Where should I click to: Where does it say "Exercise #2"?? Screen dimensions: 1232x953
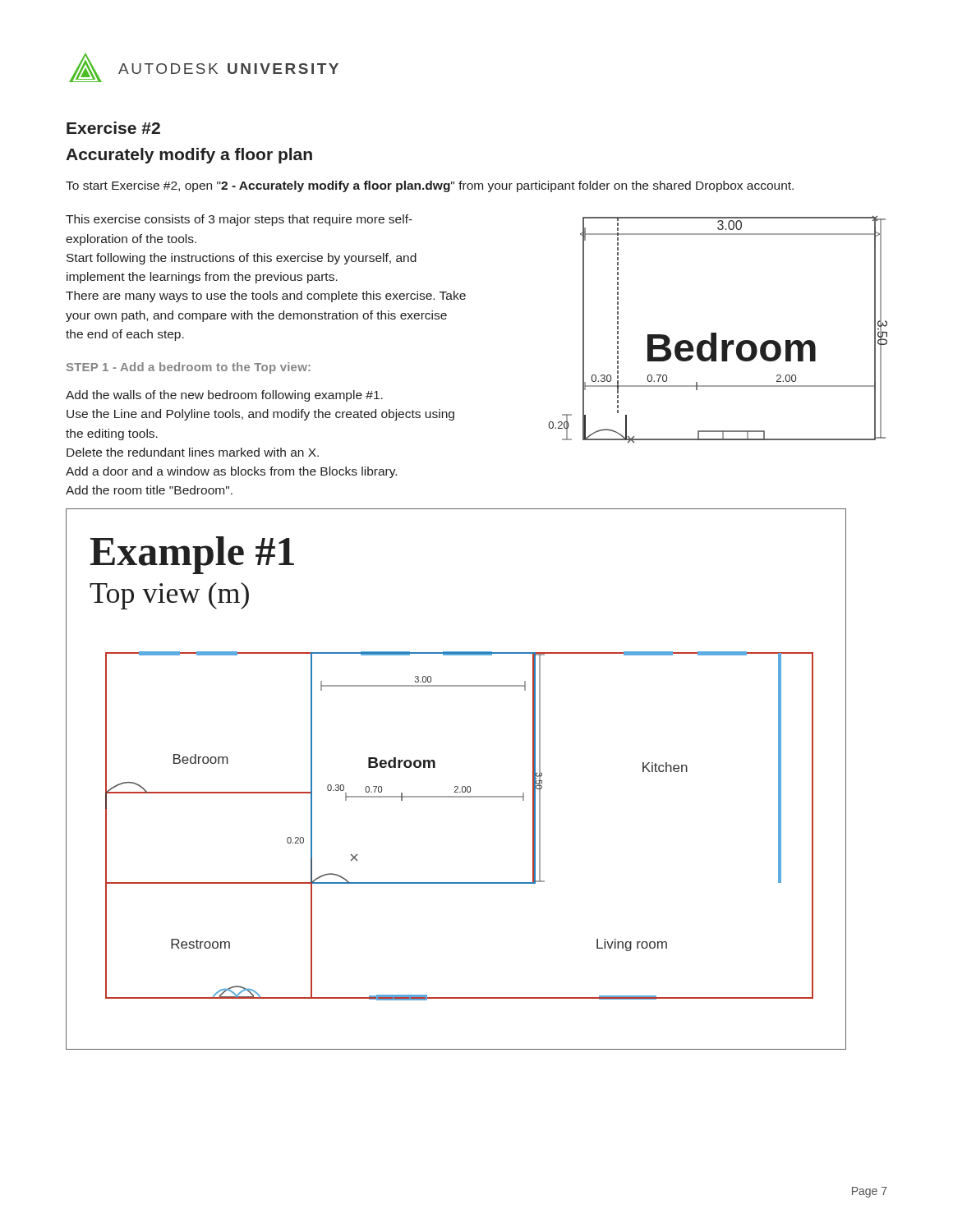click(x=113, y=128)
